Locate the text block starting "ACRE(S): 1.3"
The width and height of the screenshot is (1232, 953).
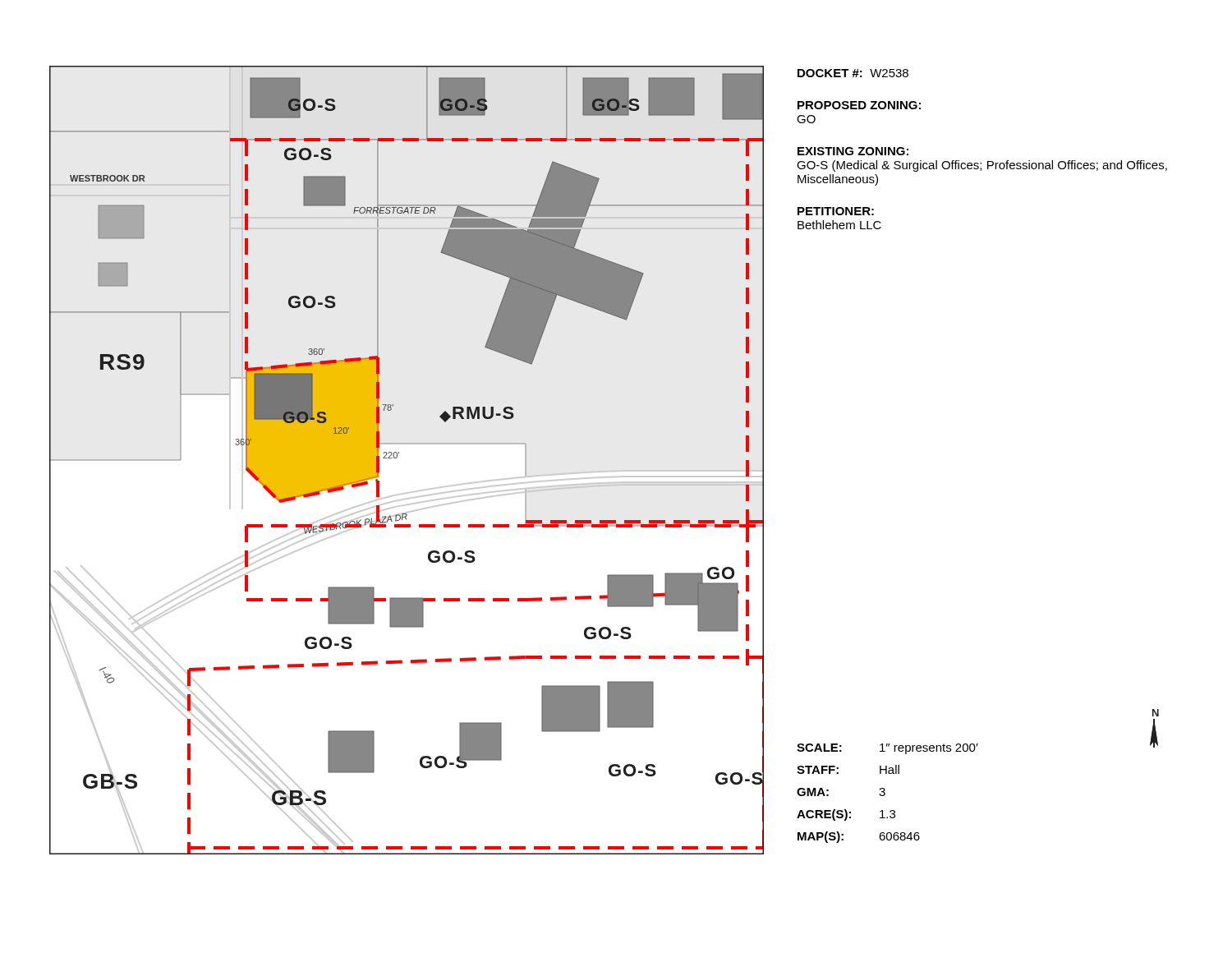846,815
